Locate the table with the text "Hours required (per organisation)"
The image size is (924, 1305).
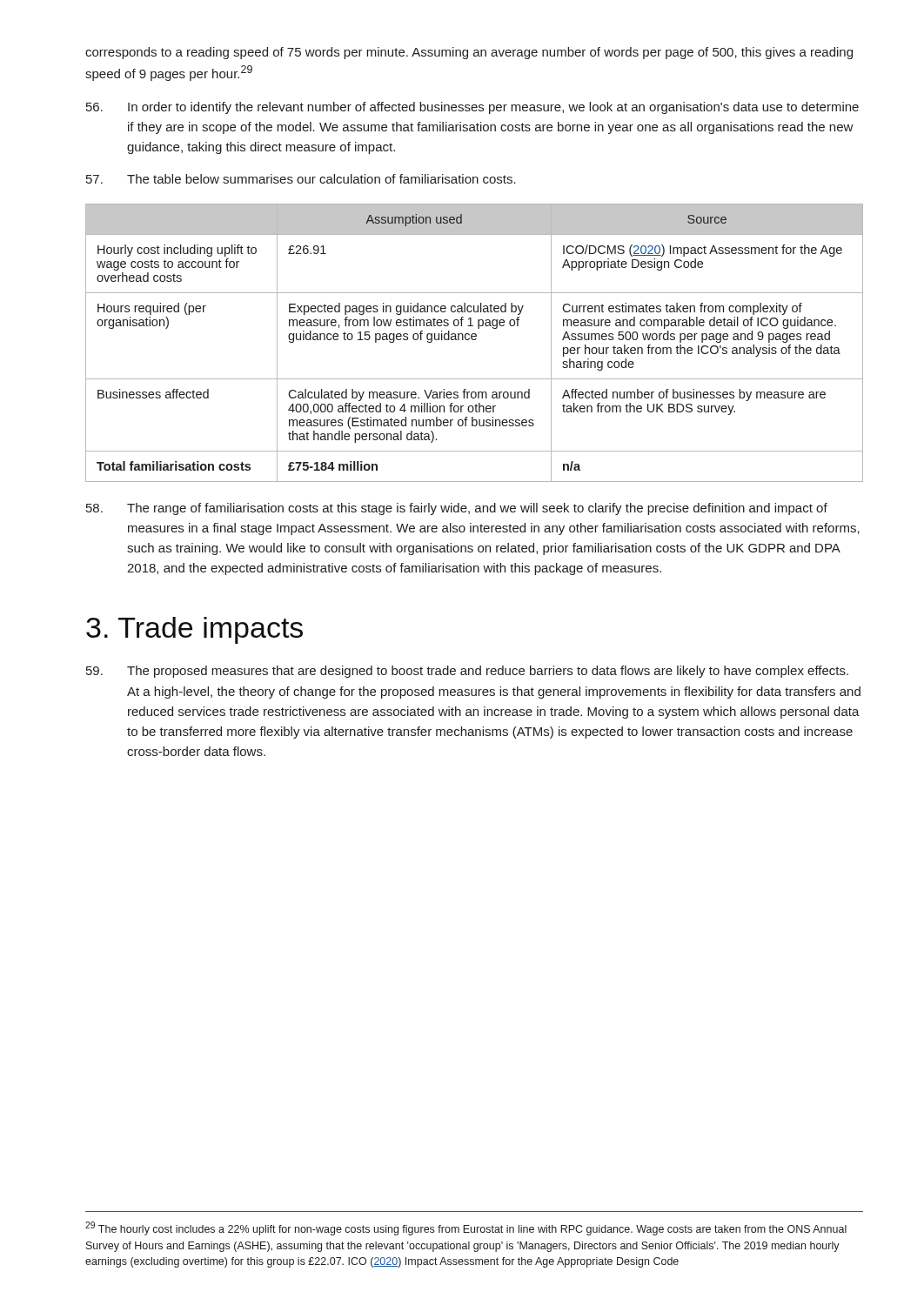pyautogui.click(x=474, y=342)
